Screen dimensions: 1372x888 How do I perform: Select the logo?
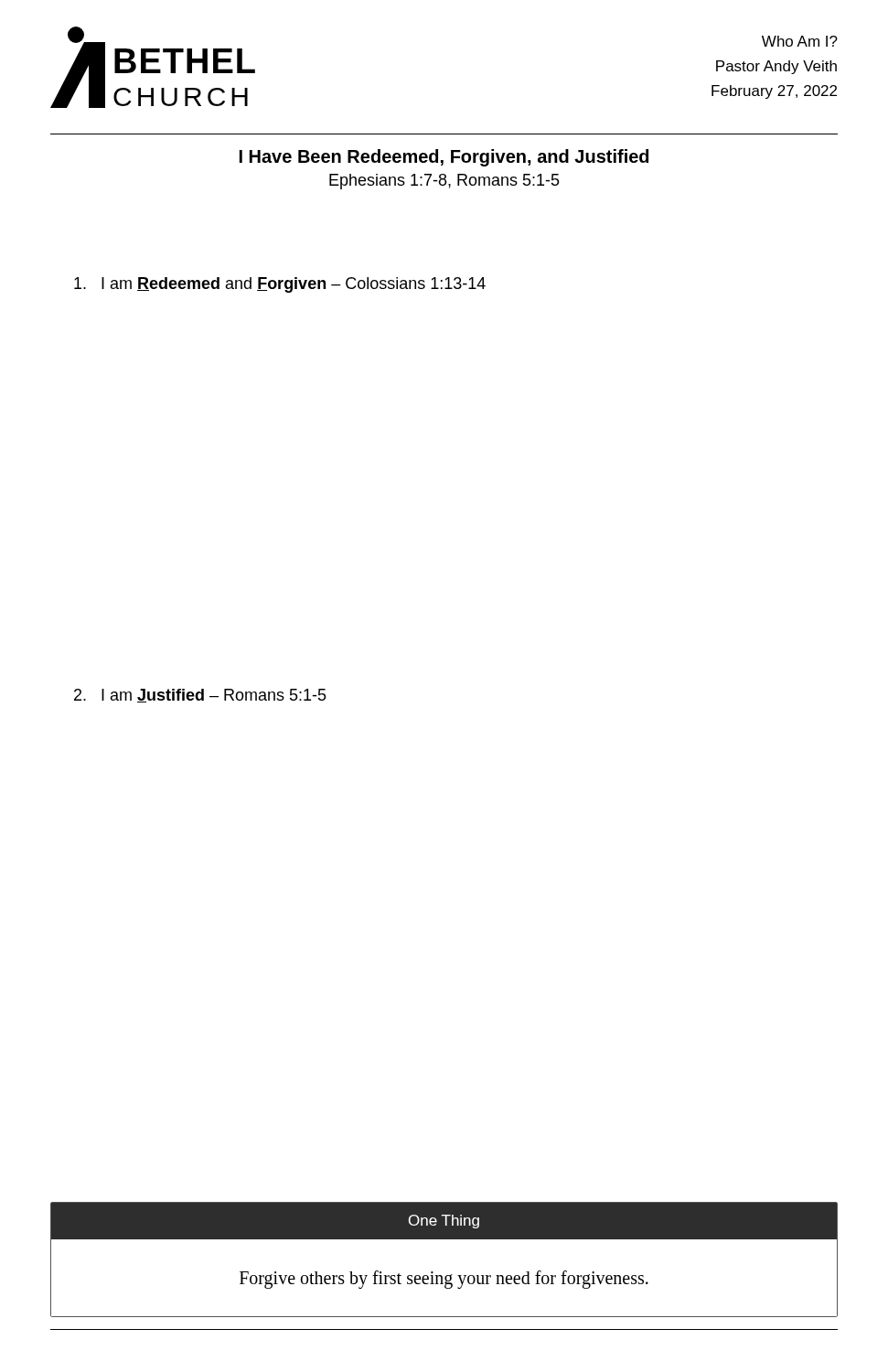160,73
